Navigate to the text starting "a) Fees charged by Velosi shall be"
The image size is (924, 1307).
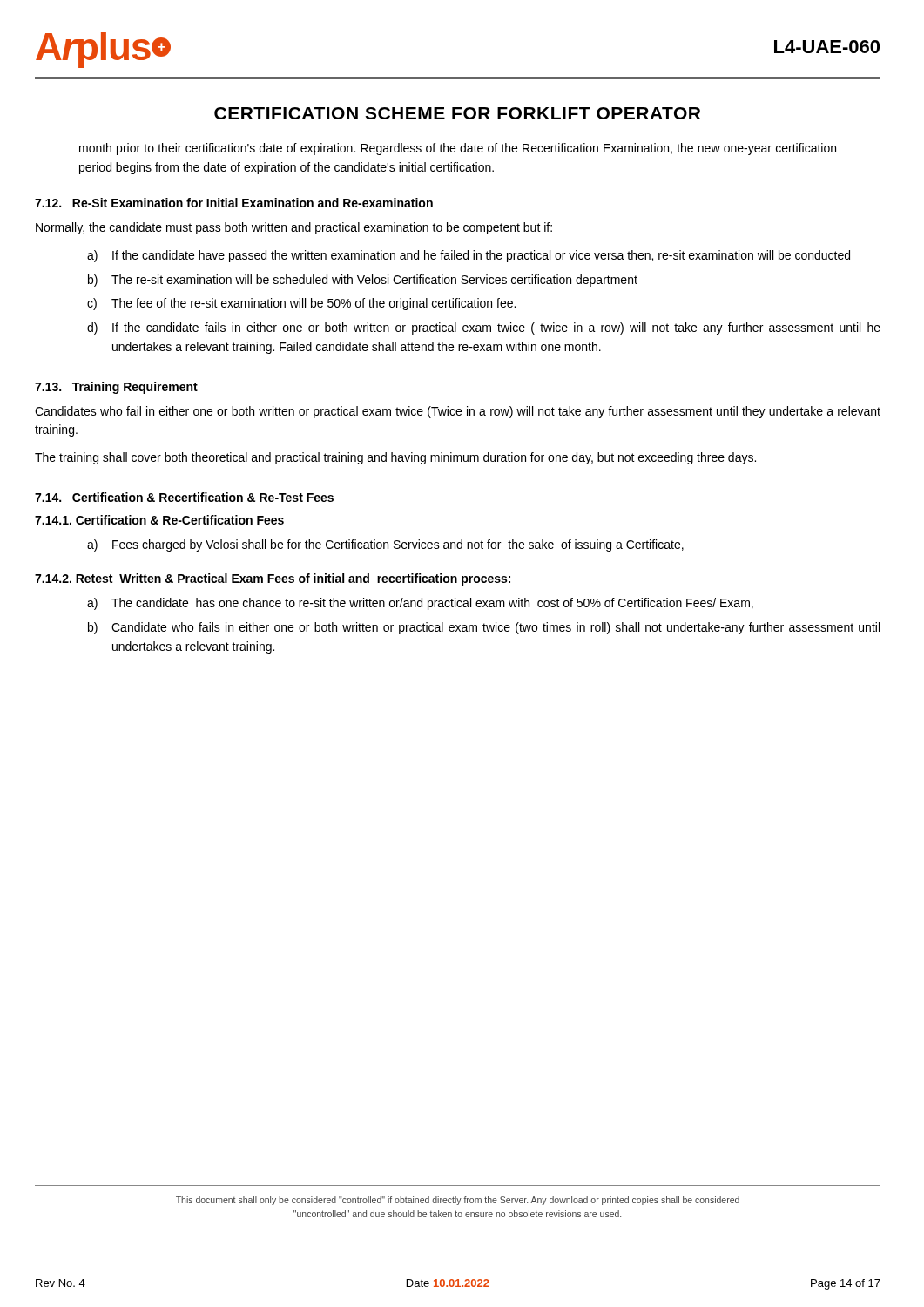[484, 545]
